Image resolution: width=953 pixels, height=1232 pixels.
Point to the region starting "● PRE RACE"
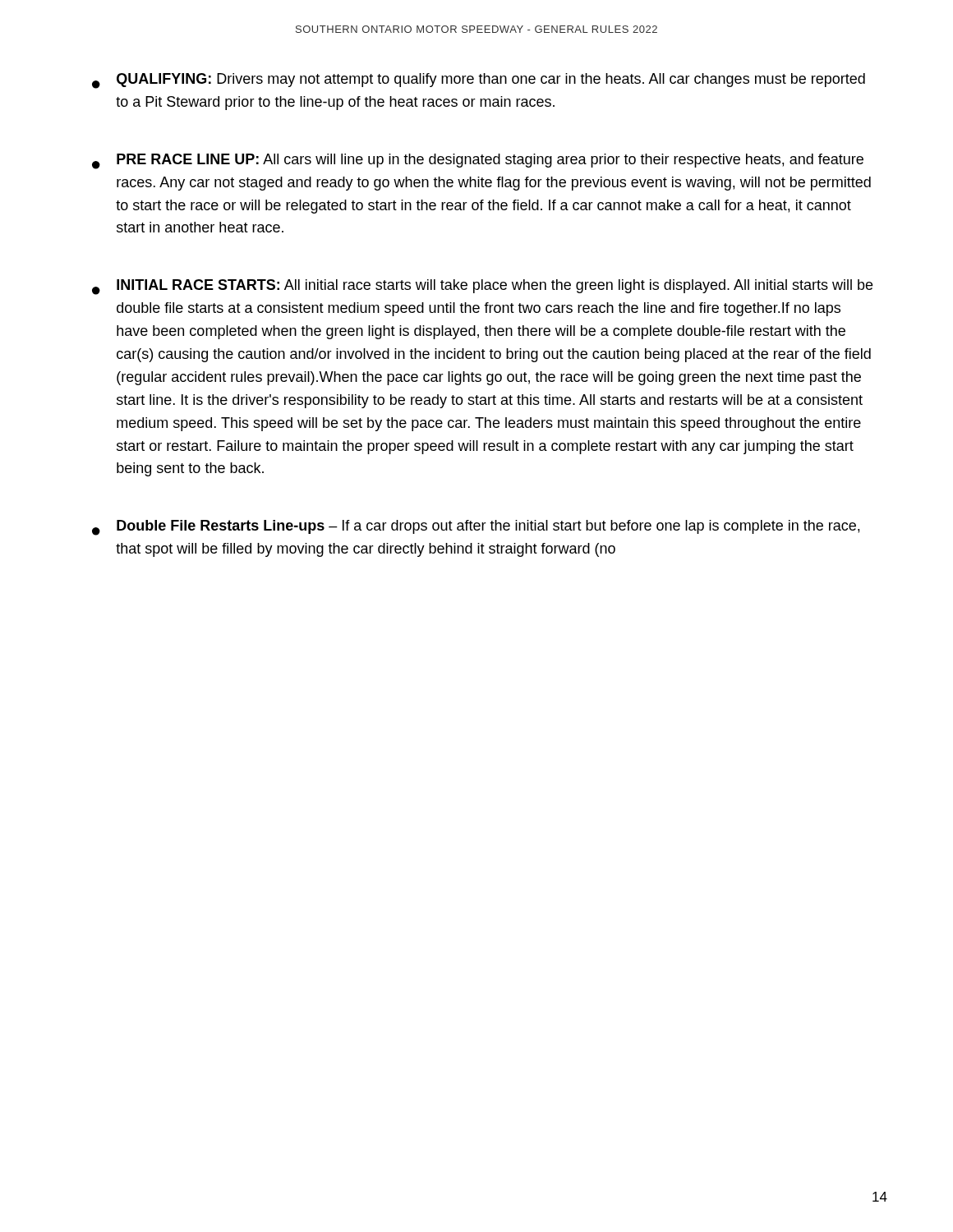point(483,194)
